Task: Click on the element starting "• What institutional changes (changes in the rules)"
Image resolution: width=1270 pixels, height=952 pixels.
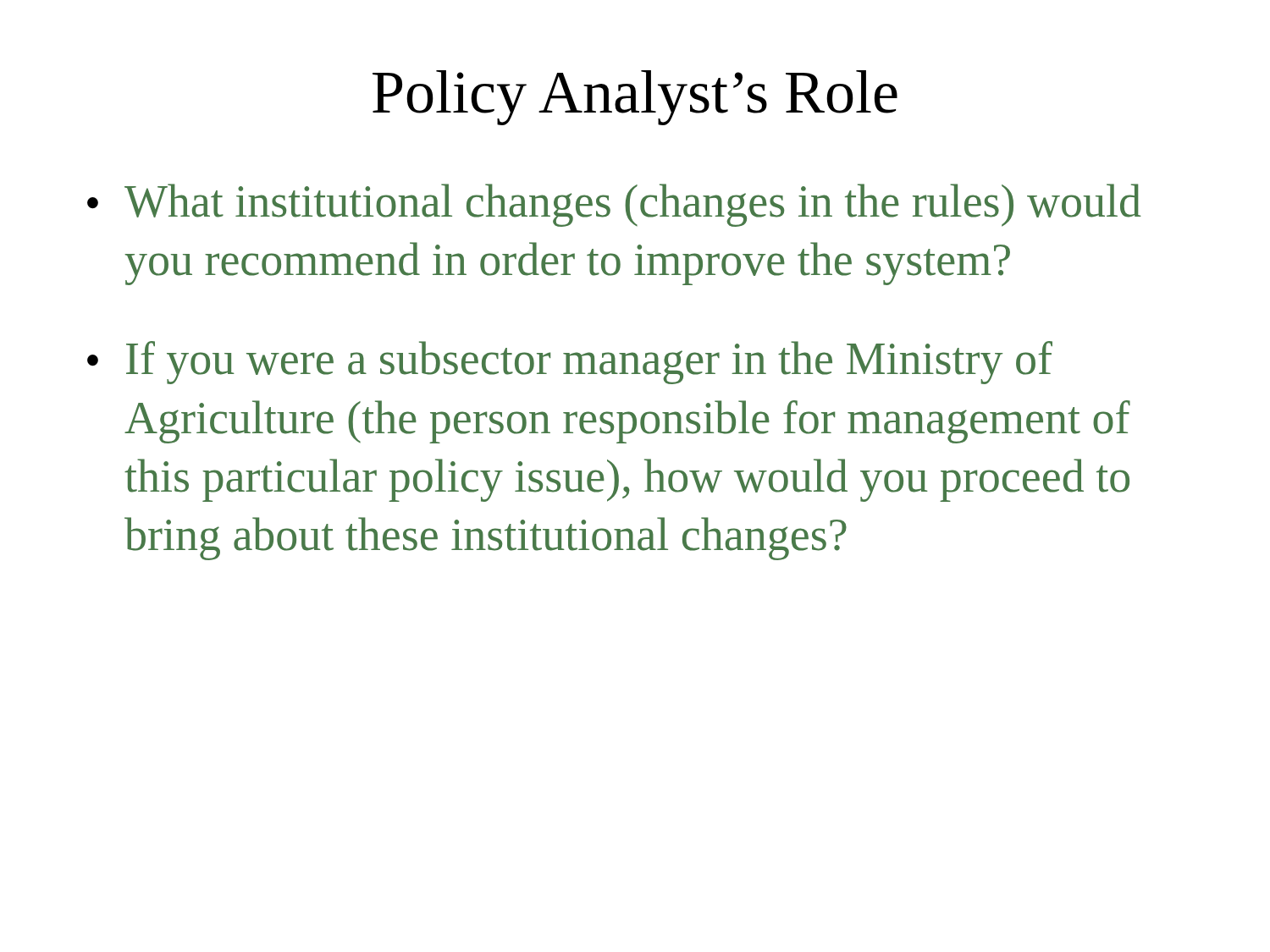Action: point(635,231)
